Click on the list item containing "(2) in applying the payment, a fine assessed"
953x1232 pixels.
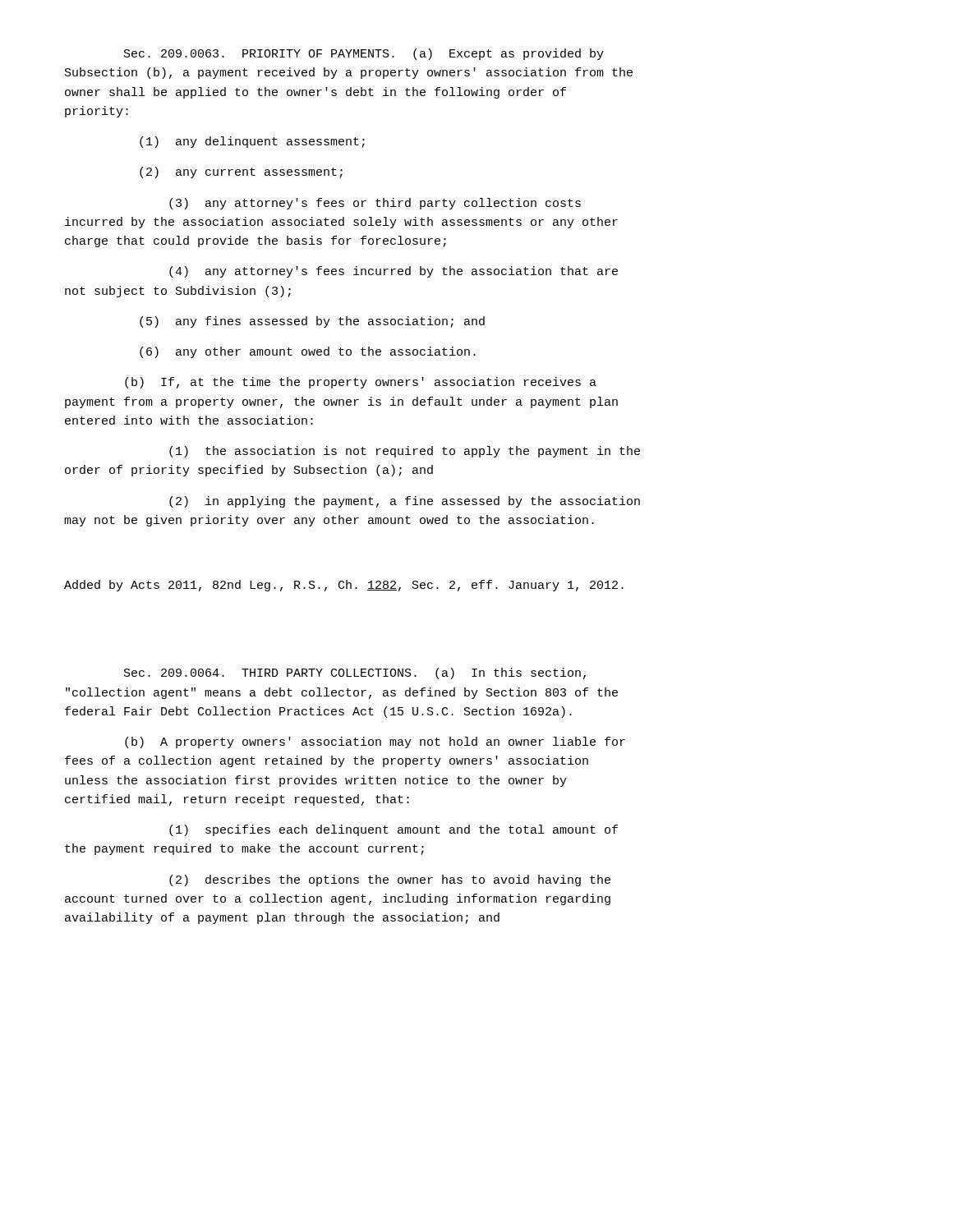pyautogui.click(x=352, y=511)
